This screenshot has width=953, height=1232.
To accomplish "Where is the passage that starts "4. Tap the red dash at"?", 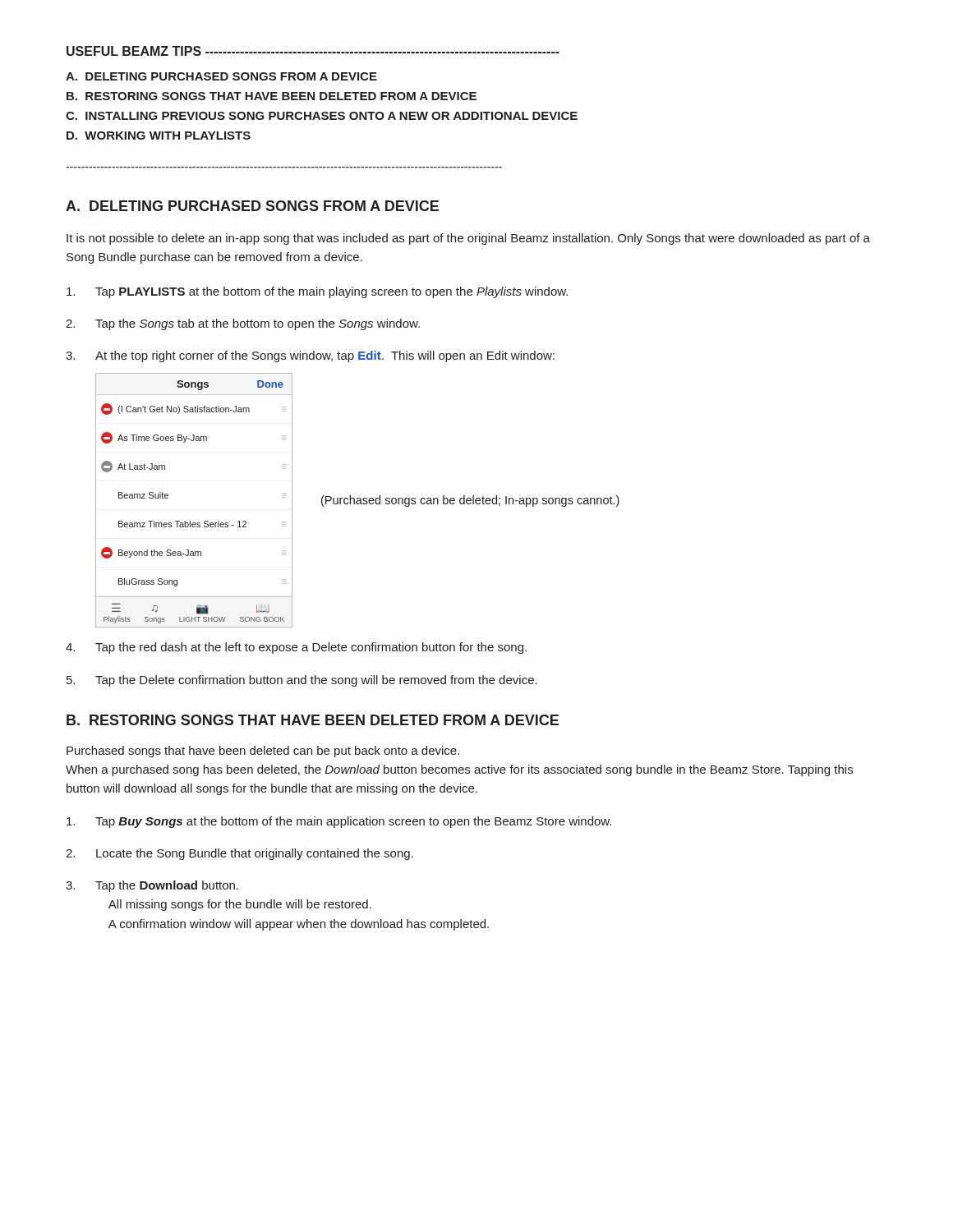I will (476, 647).
